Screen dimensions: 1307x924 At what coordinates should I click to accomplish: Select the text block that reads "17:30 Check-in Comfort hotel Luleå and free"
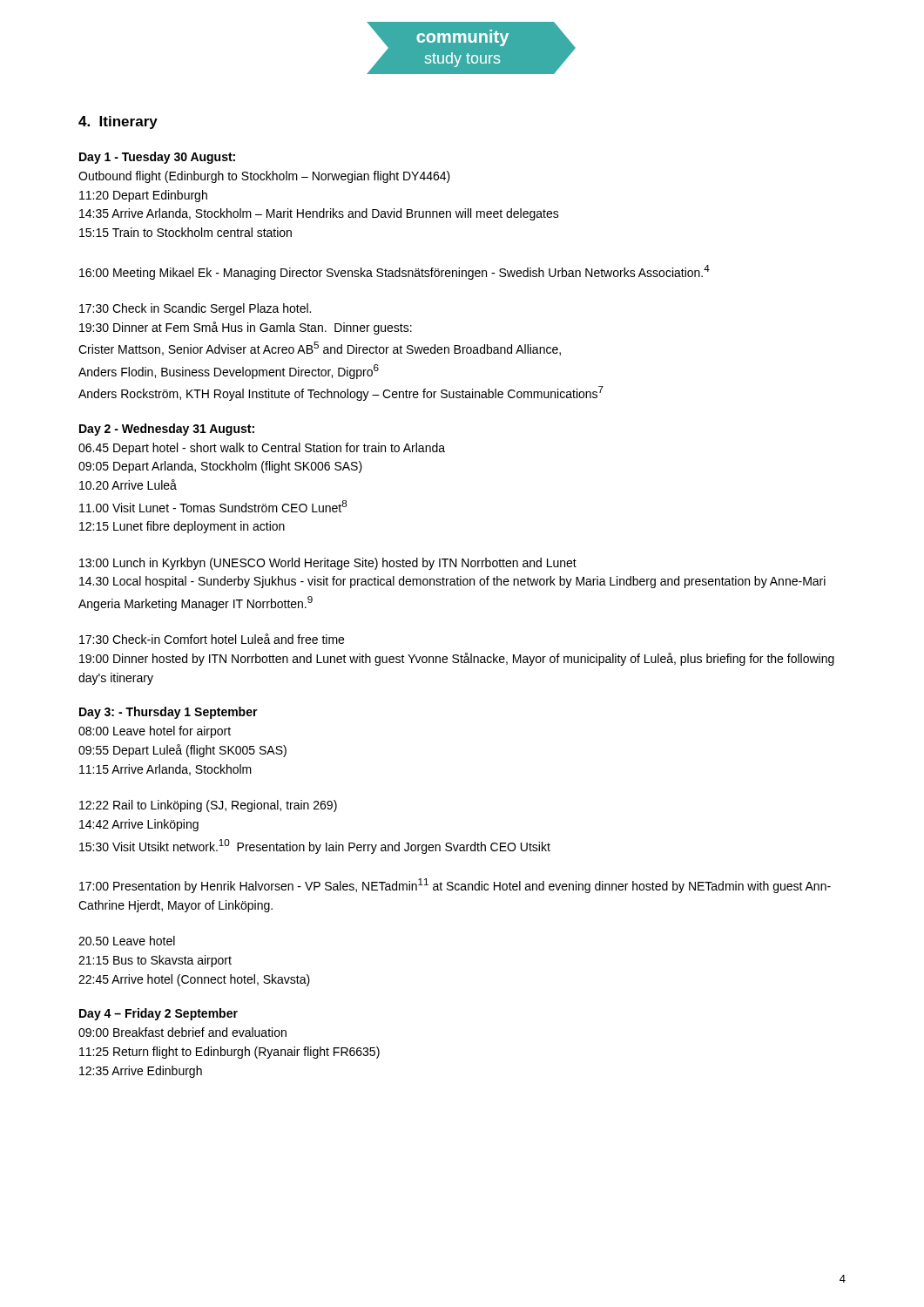pos(462,659)
